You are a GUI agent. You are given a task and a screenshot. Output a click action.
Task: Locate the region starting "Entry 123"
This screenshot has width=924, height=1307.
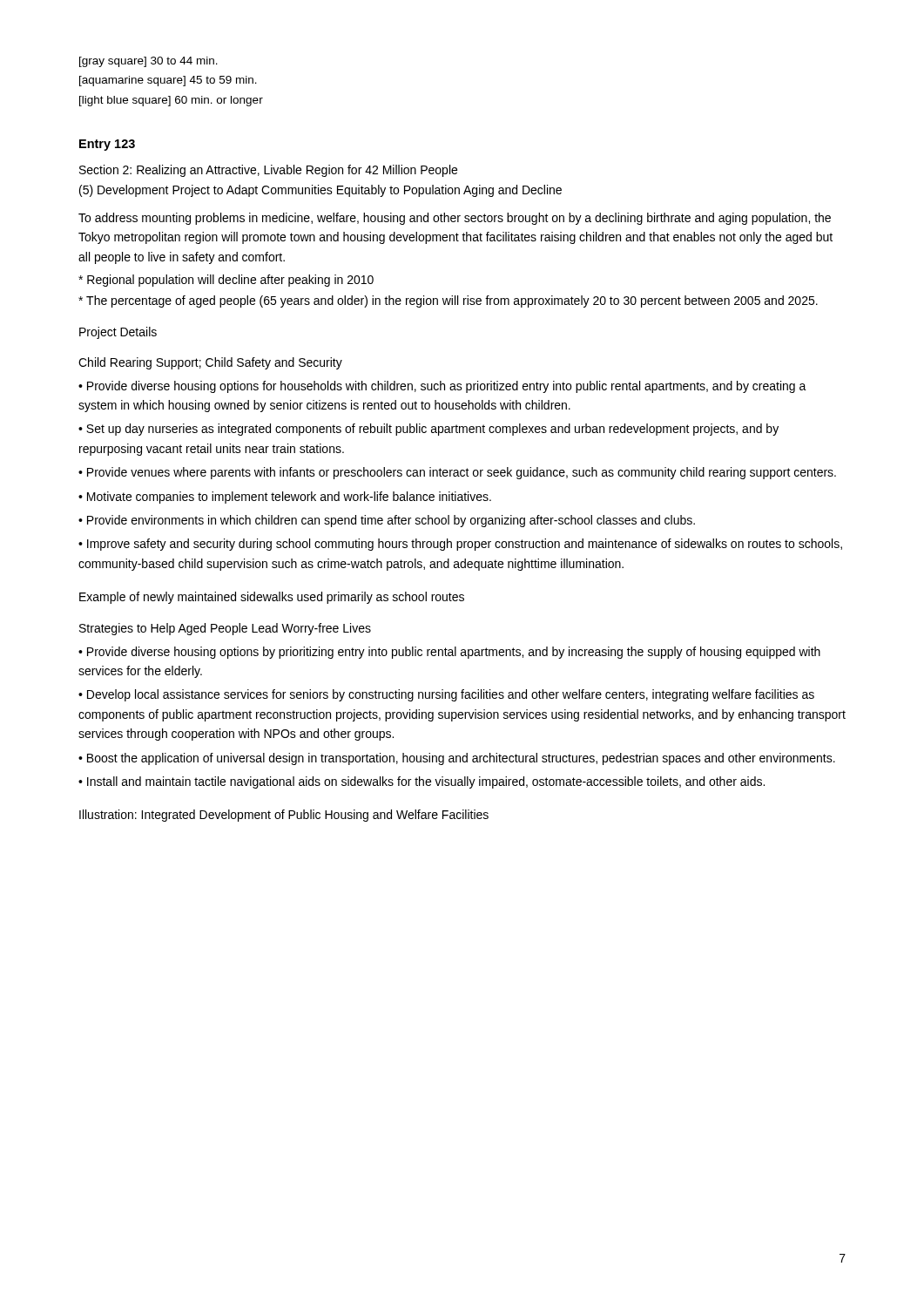(x=107, y=144)
